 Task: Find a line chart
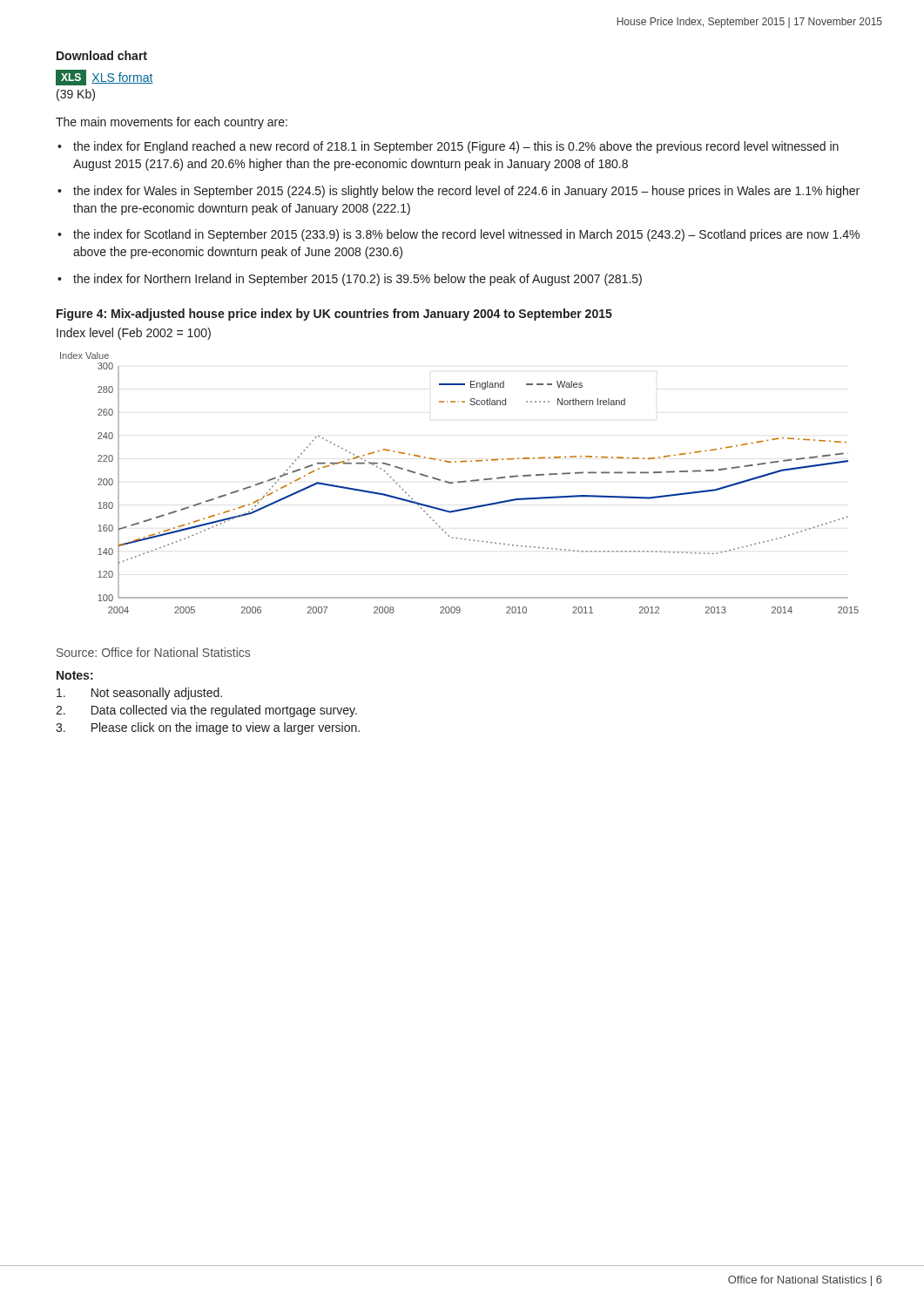pyautogui.click(x=461, y=495)
